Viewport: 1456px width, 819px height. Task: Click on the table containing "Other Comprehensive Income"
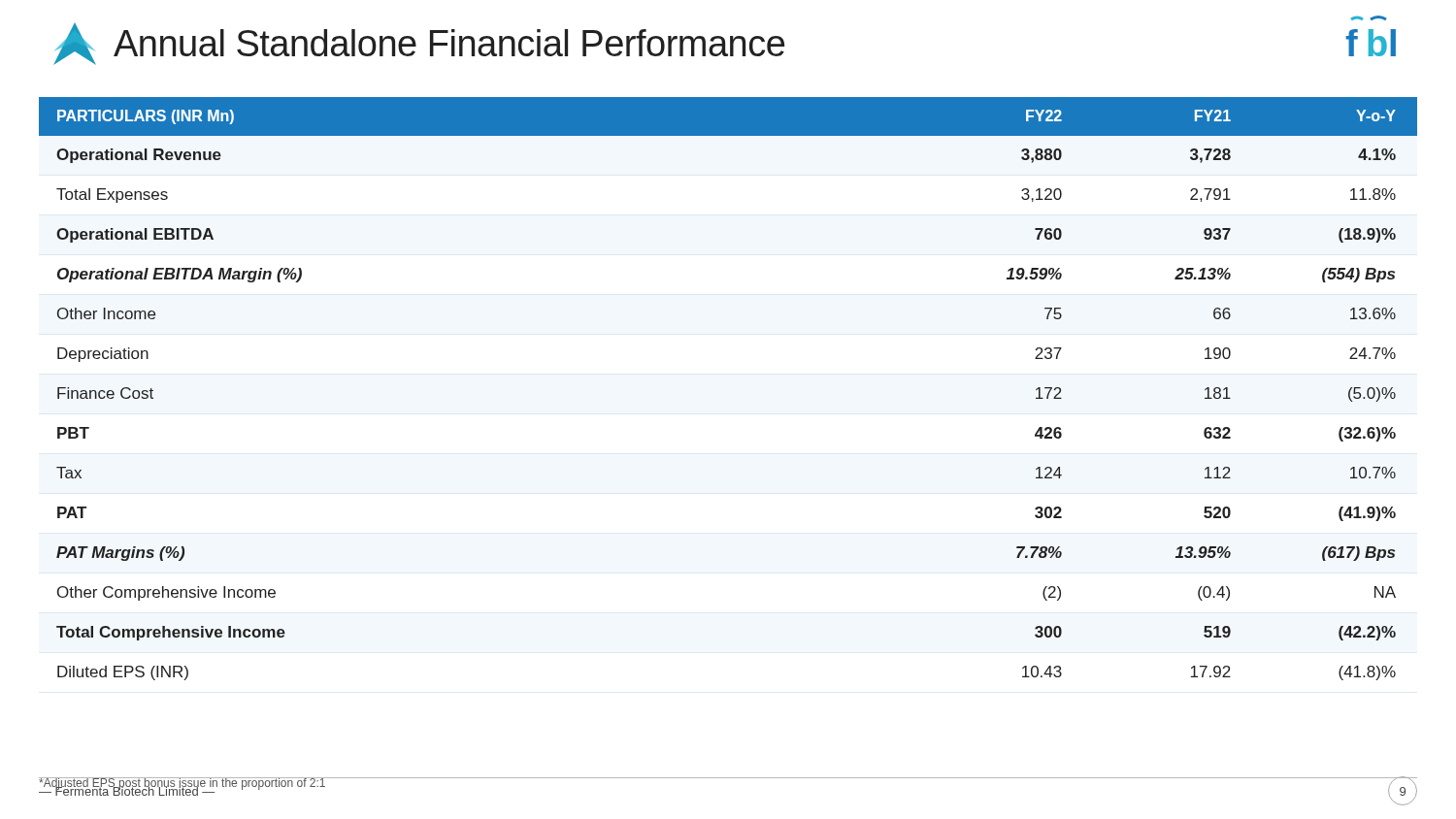(728, 428)
